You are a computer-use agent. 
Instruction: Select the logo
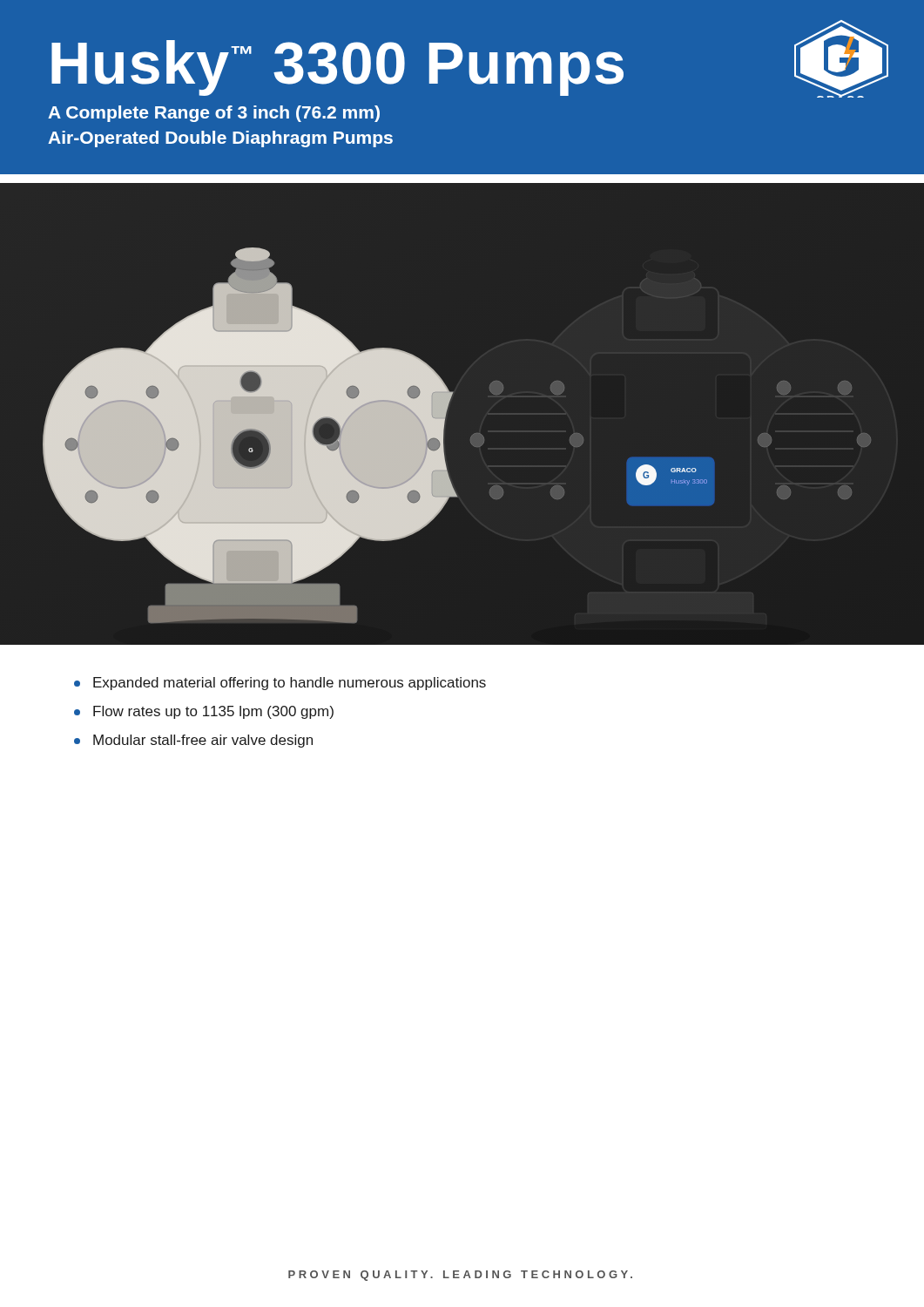click(x=841, y=58)
